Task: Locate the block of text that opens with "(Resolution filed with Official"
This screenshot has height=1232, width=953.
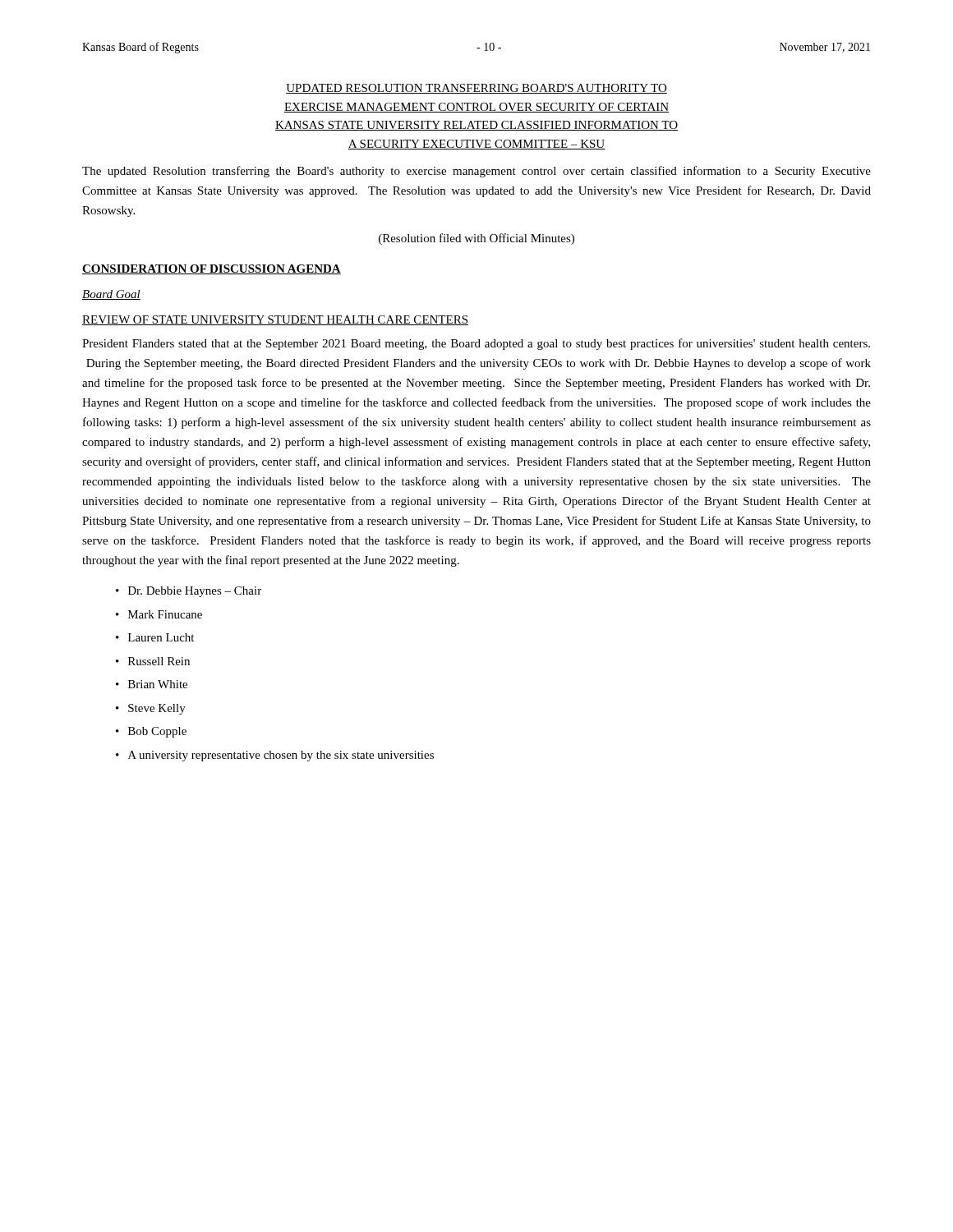Action: 476,238
